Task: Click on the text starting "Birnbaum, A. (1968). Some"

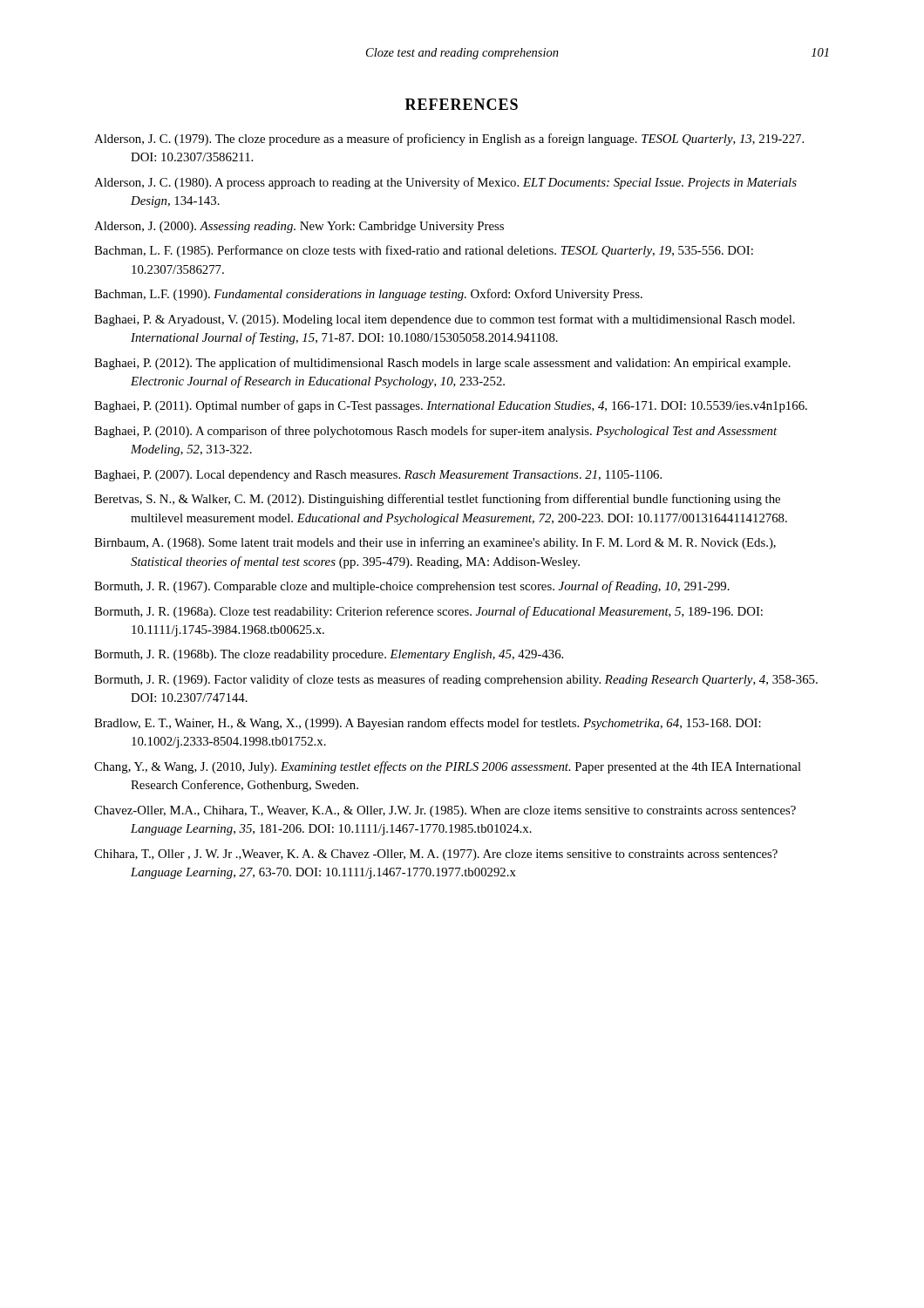Action: point(435,552)
